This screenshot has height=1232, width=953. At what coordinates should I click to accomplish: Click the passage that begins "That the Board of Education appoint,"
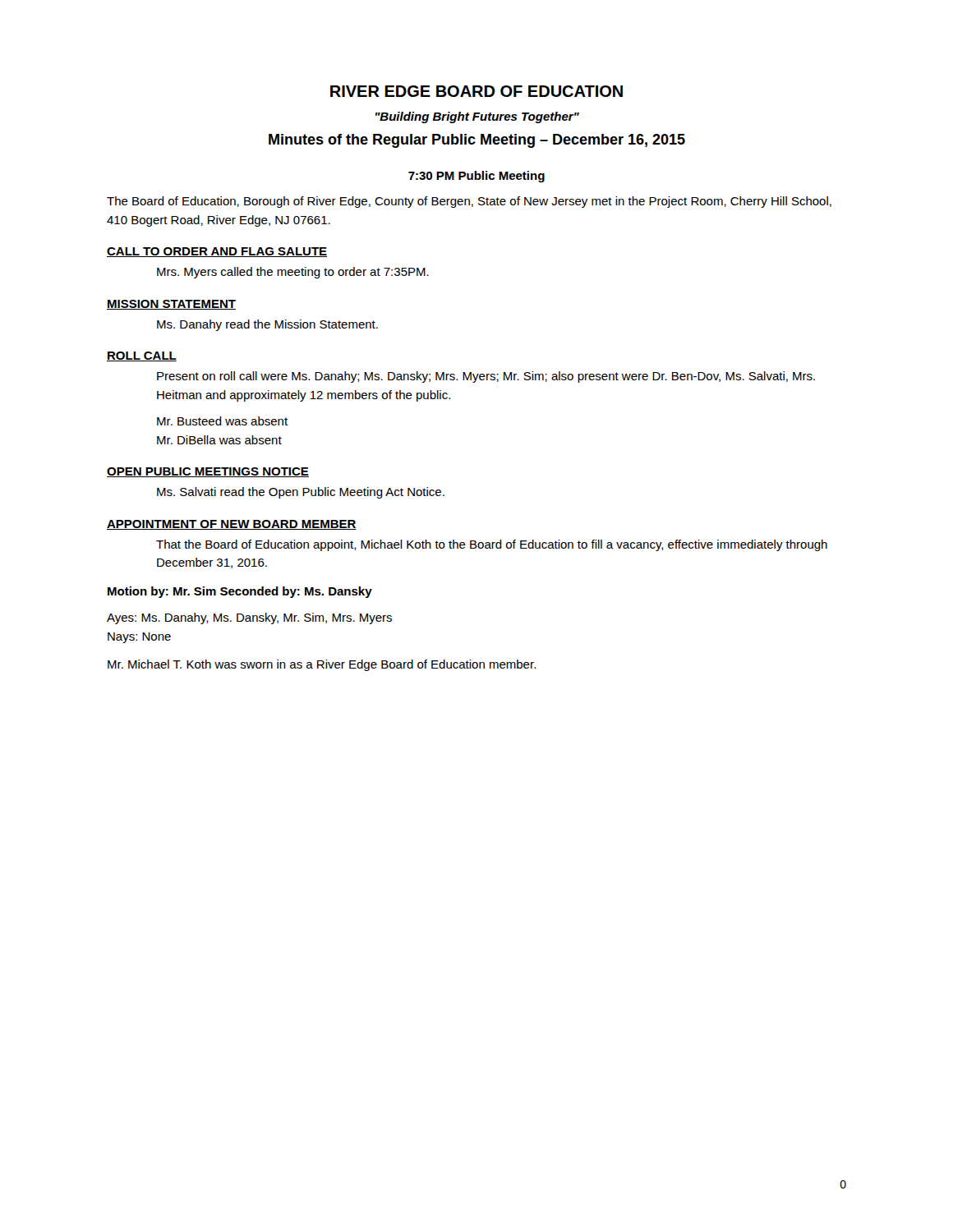tap(492, 553)
